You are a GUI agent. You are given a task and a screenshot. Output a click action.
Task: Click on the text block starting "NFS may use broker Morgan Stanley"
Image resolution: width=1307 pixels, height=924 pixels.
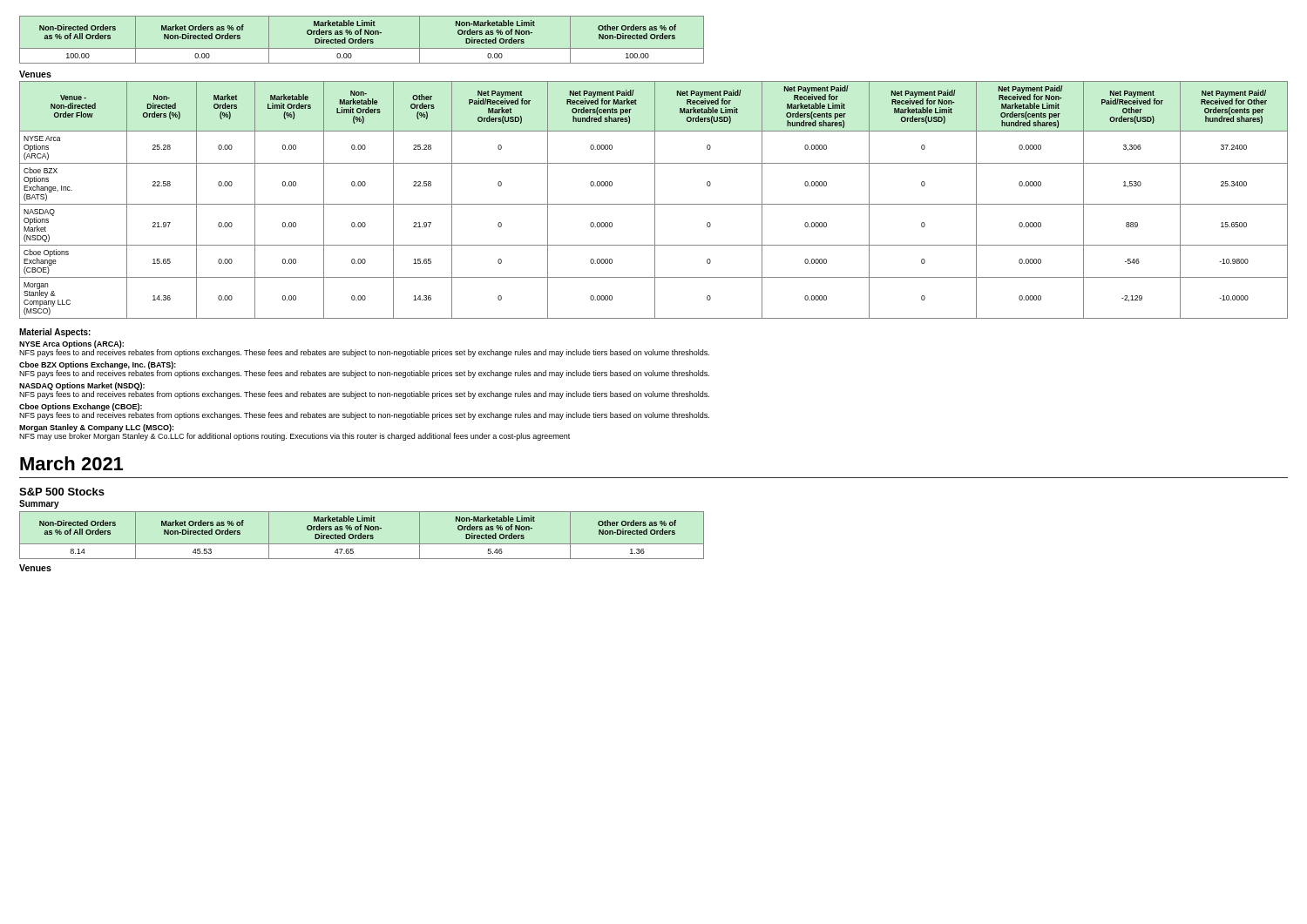(x=295, y=436)
